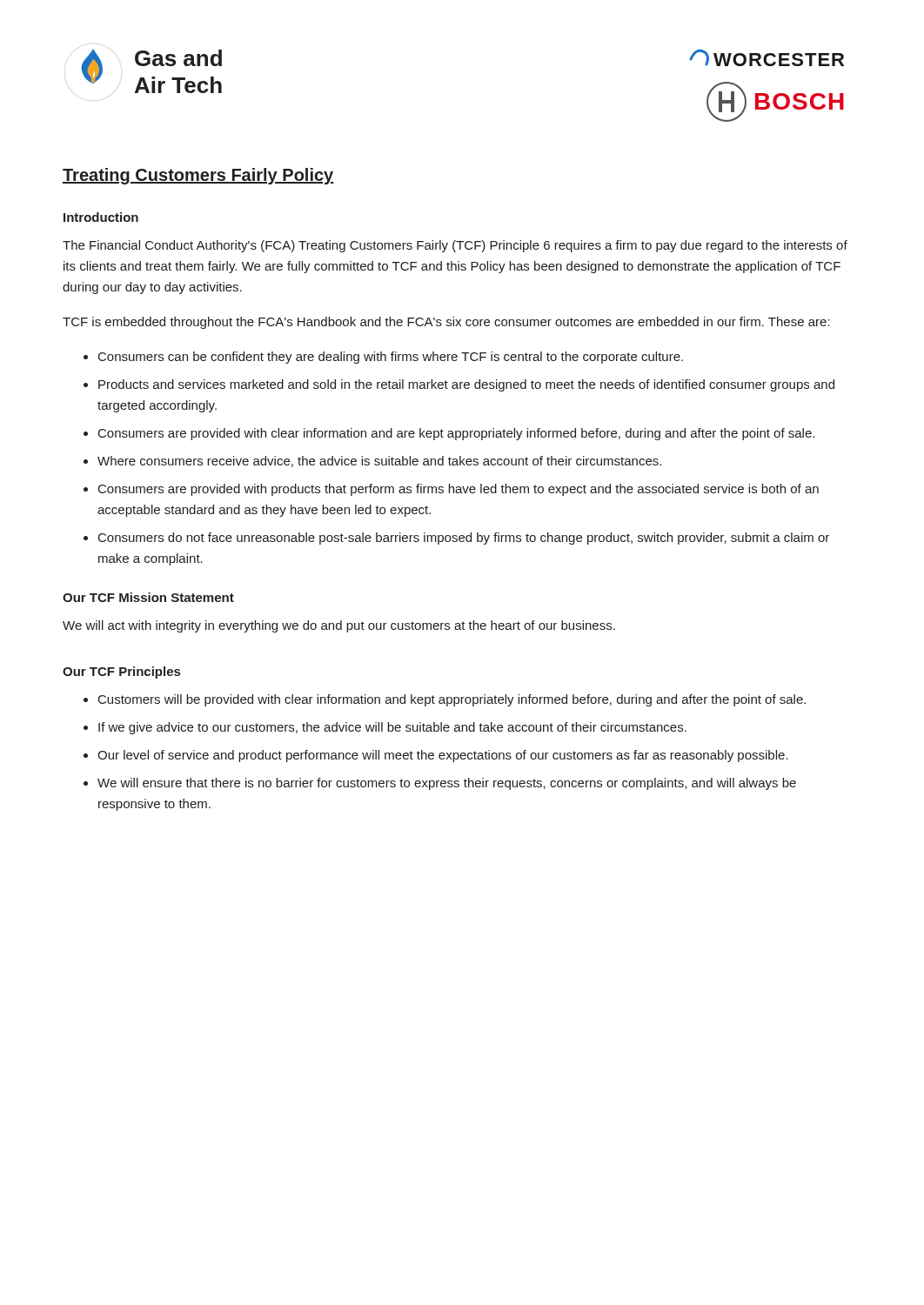This screenshot has width=924, height=1305.
Task: Where is the passage that starts "If we give advice to our customers,"?
Action: click(x=392, y=727)
